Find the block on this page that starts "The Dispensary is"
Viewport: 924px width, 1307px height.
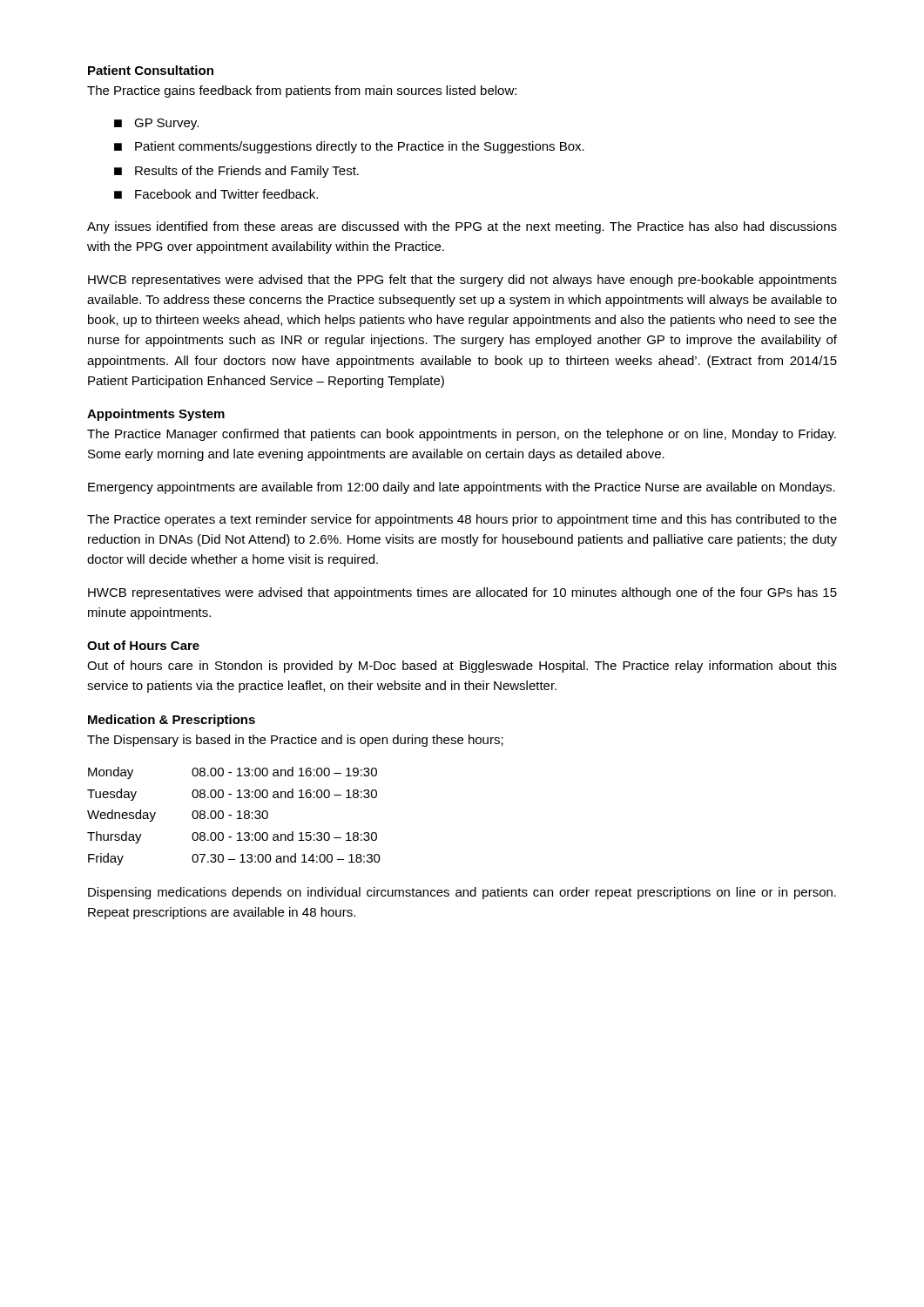tap(295, 739)
